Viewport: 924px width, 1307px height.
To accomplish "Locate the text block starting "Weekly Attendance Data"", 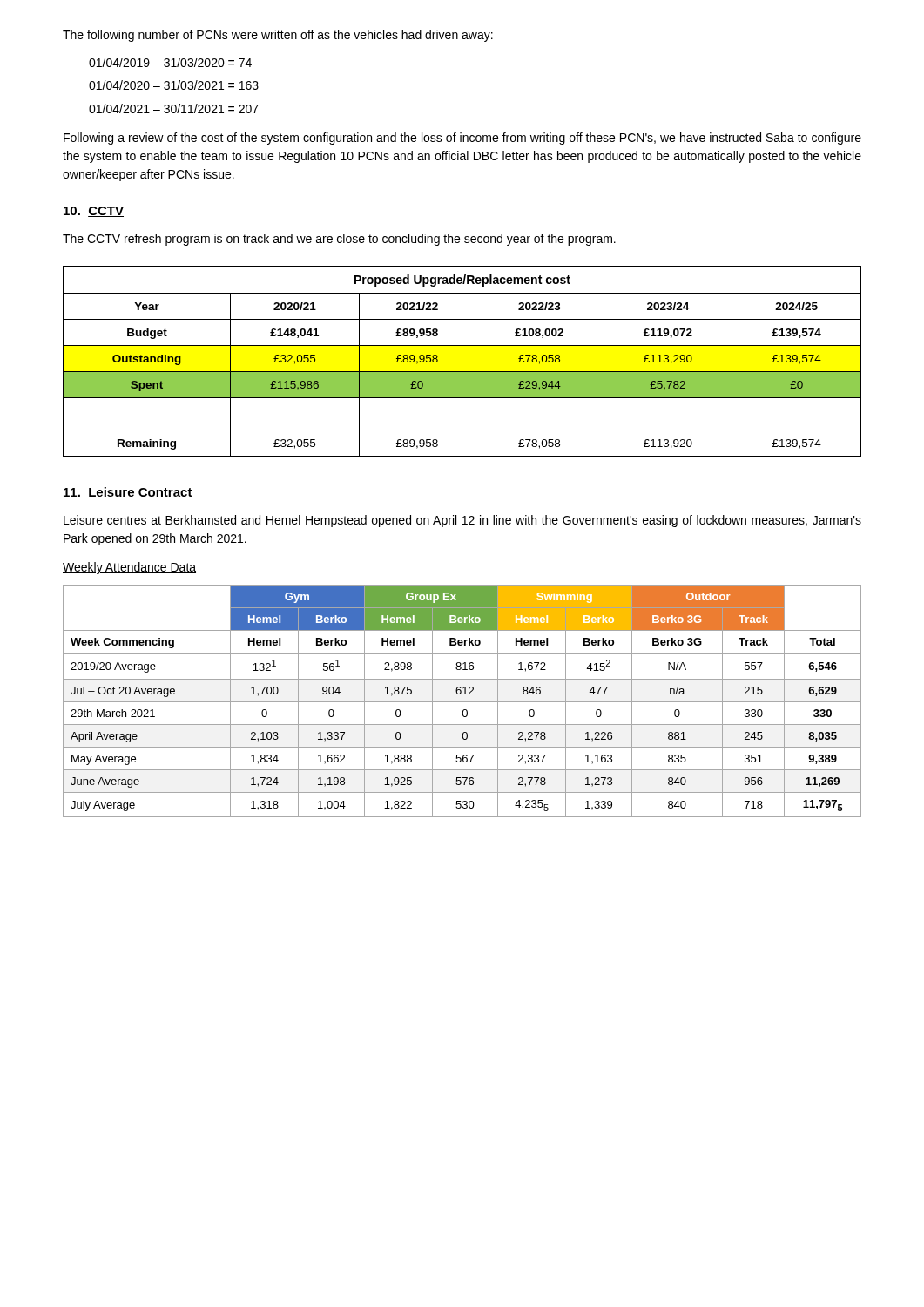I will [x=129, y=567].
